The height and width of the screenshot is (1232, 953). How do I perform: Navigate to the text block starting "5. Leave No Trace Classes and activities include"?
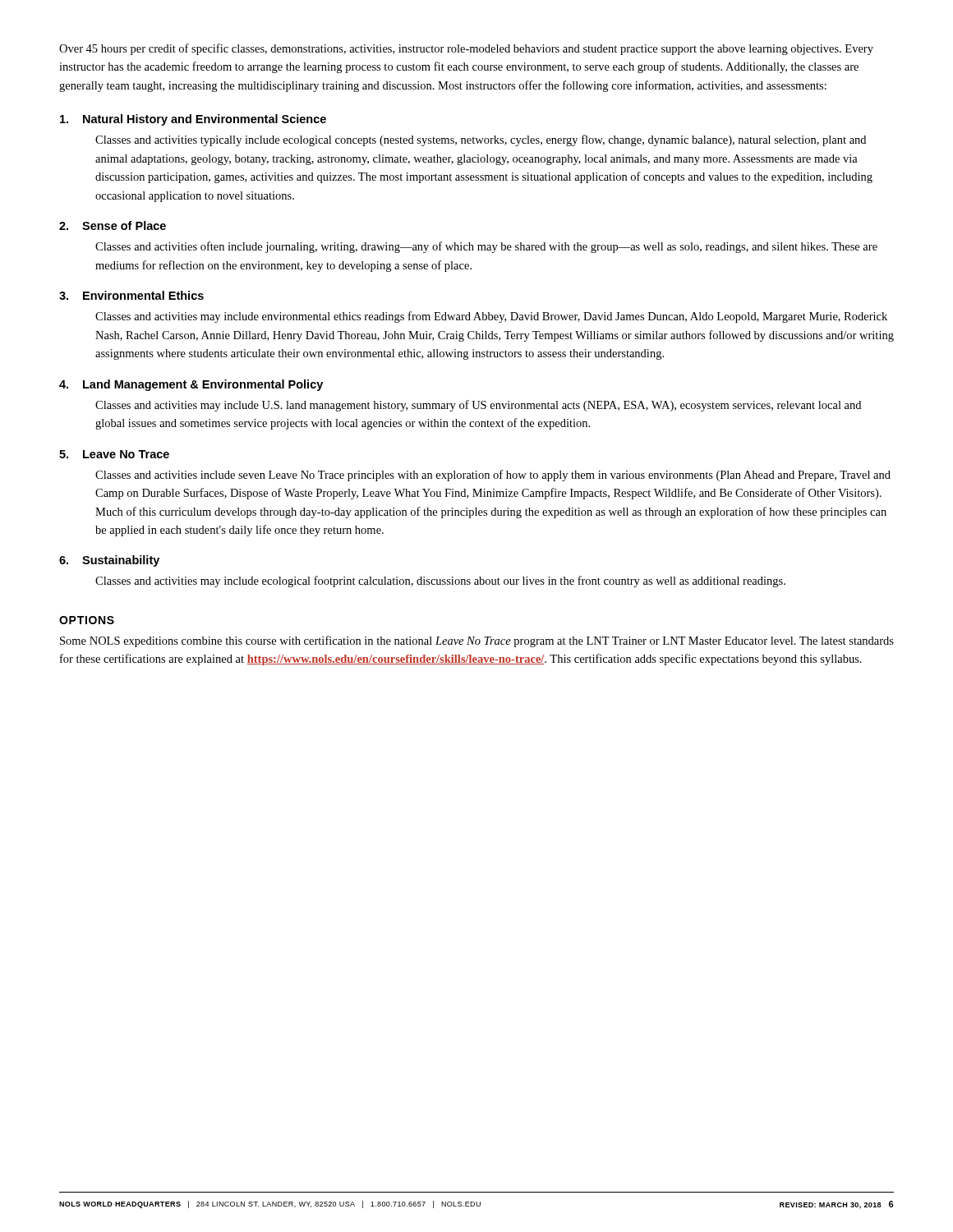coord(476,493)
